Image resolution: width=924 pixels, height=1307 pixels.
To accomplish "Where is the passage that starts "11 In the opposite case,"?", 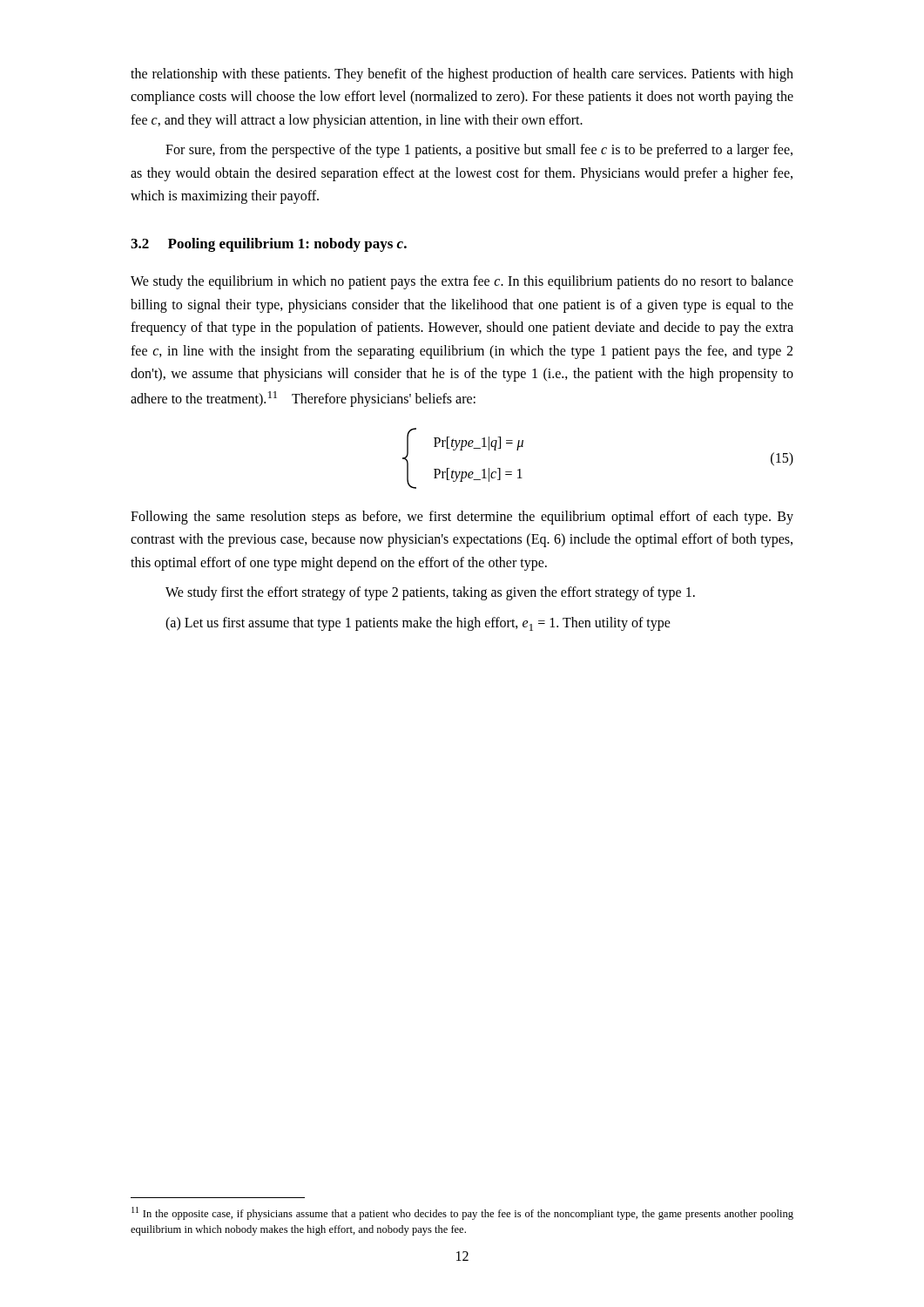I will pyautogui.click(x=462, y=1220).
